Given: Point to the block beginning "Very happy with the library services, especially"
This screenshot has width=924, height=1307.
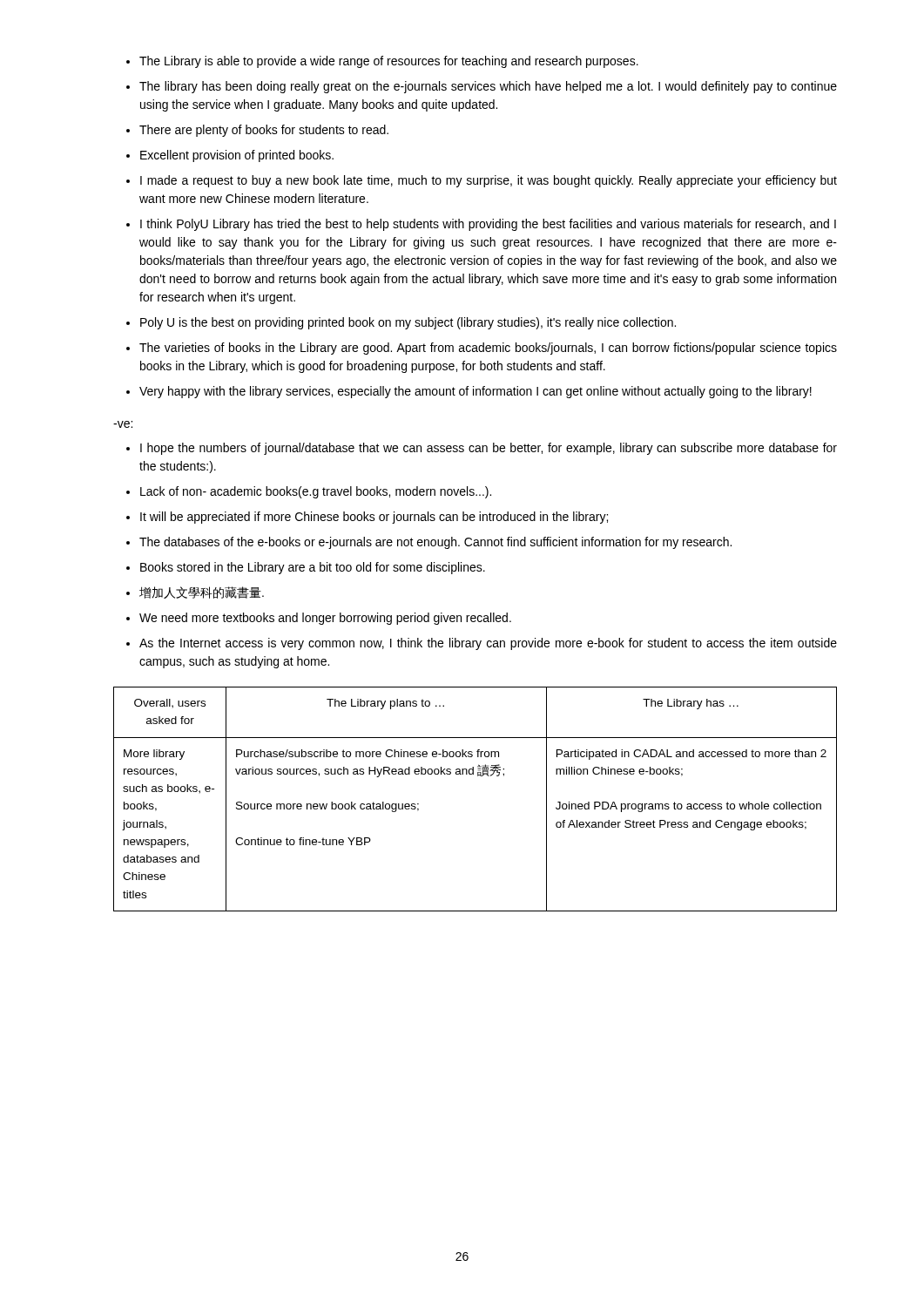Looking at the screenshot, I should (x=488, y=392).
